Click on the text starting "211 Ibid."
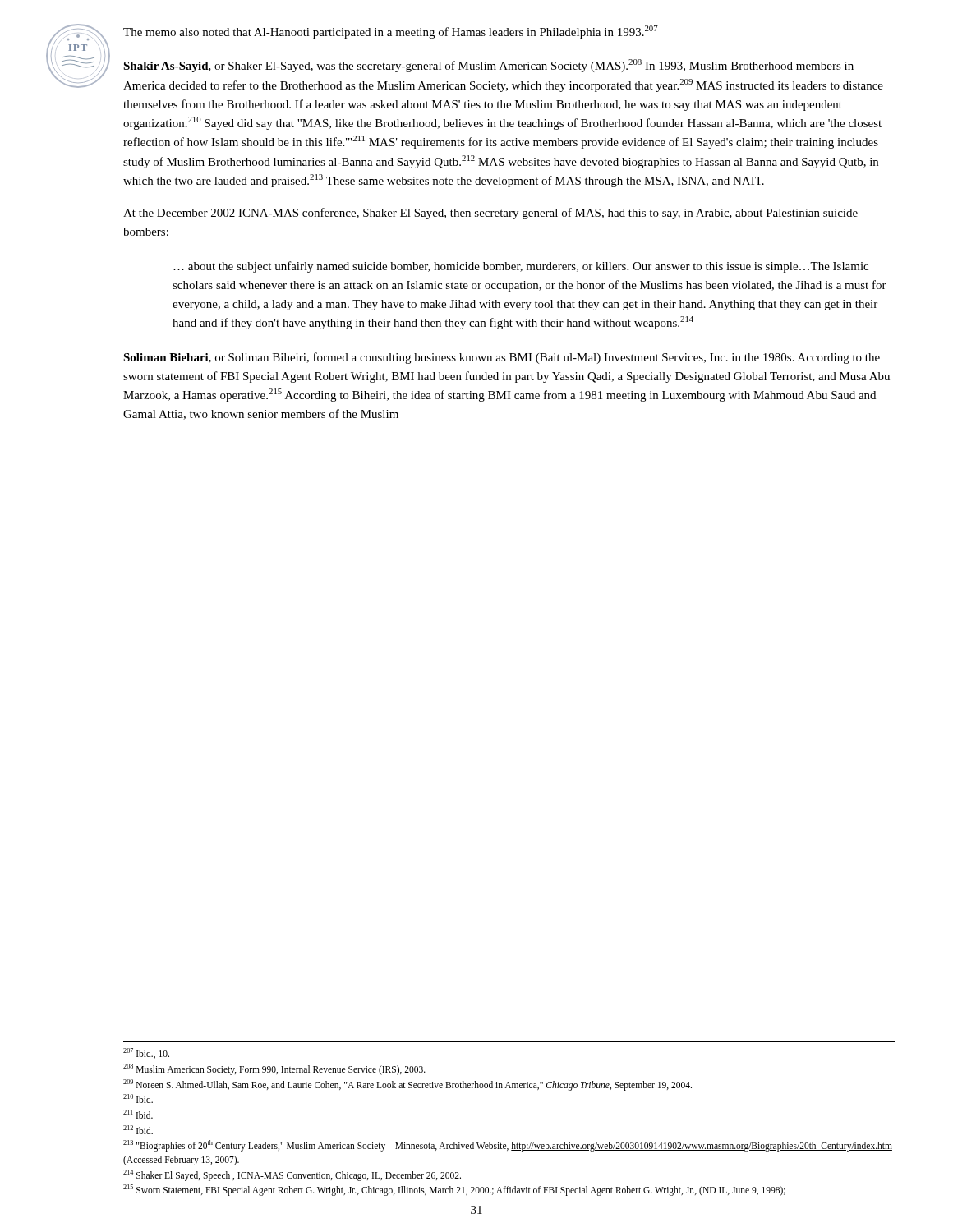The height and width of the screenshot is (1232, 953). click(x=138, y=1115)
